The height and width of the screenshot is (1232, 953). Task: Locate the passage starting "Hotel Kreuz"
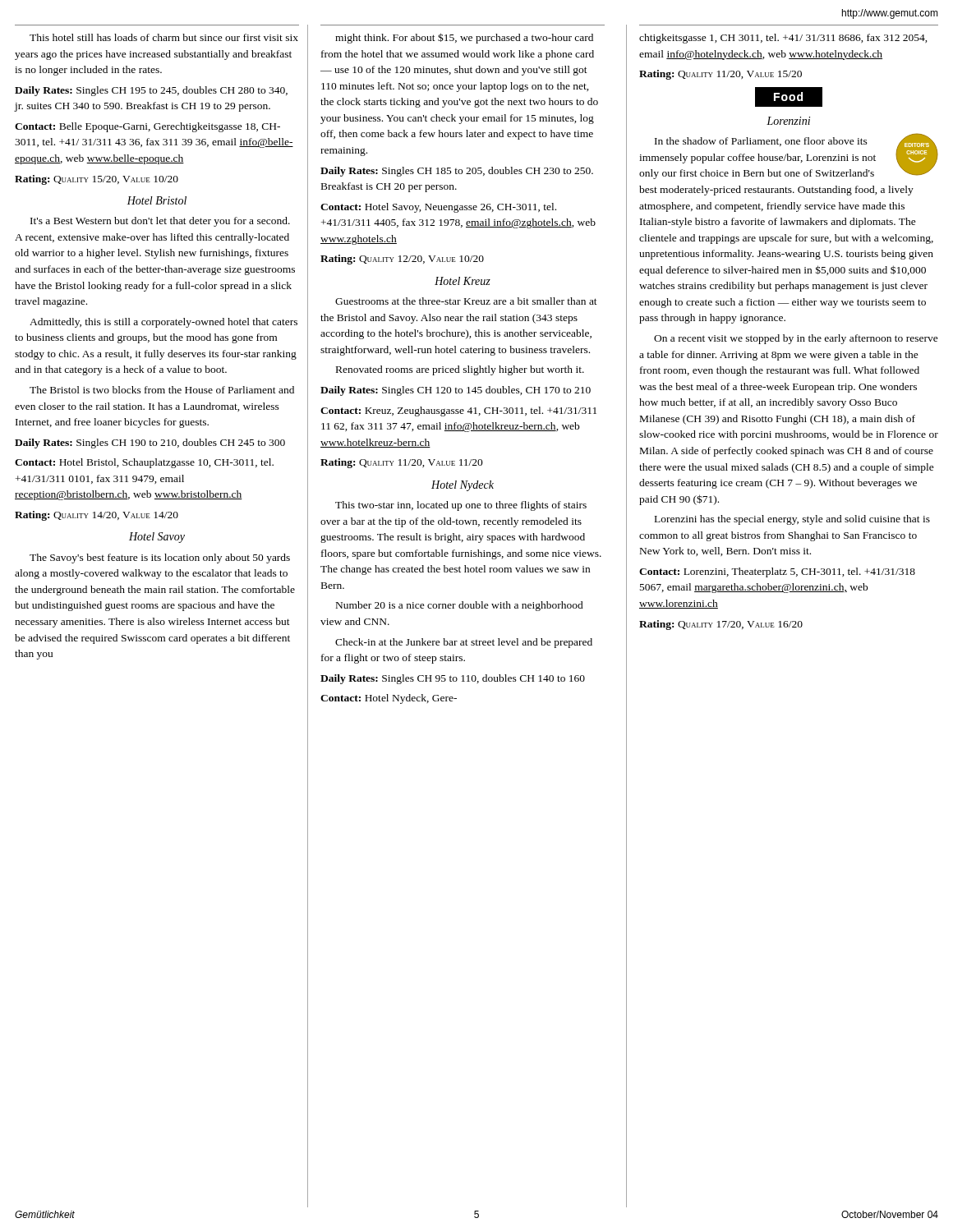[463, 281]
